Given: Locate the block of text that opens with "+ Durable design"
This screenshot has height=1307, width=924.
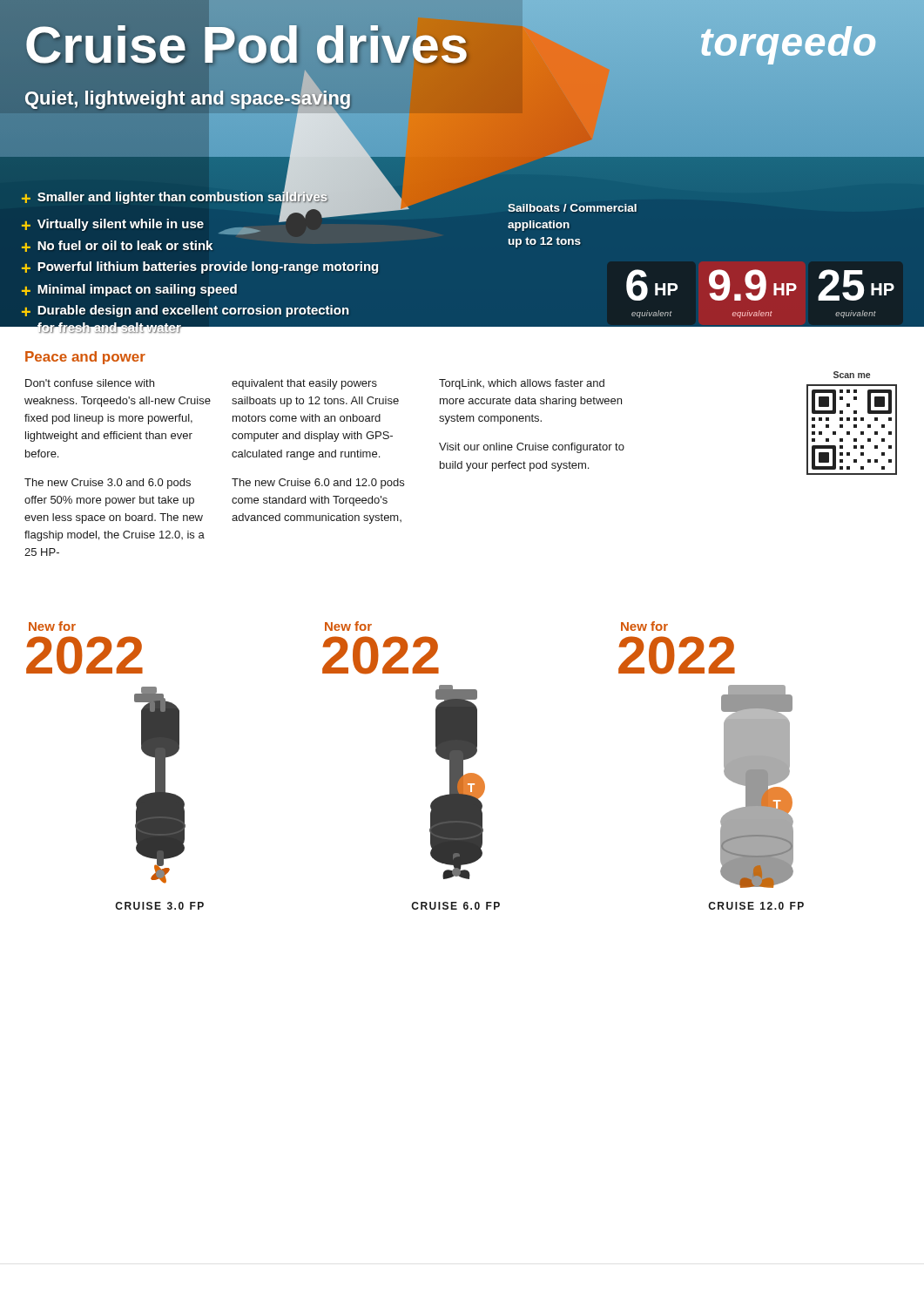Looking at the screenshot, I should point(185,319).
